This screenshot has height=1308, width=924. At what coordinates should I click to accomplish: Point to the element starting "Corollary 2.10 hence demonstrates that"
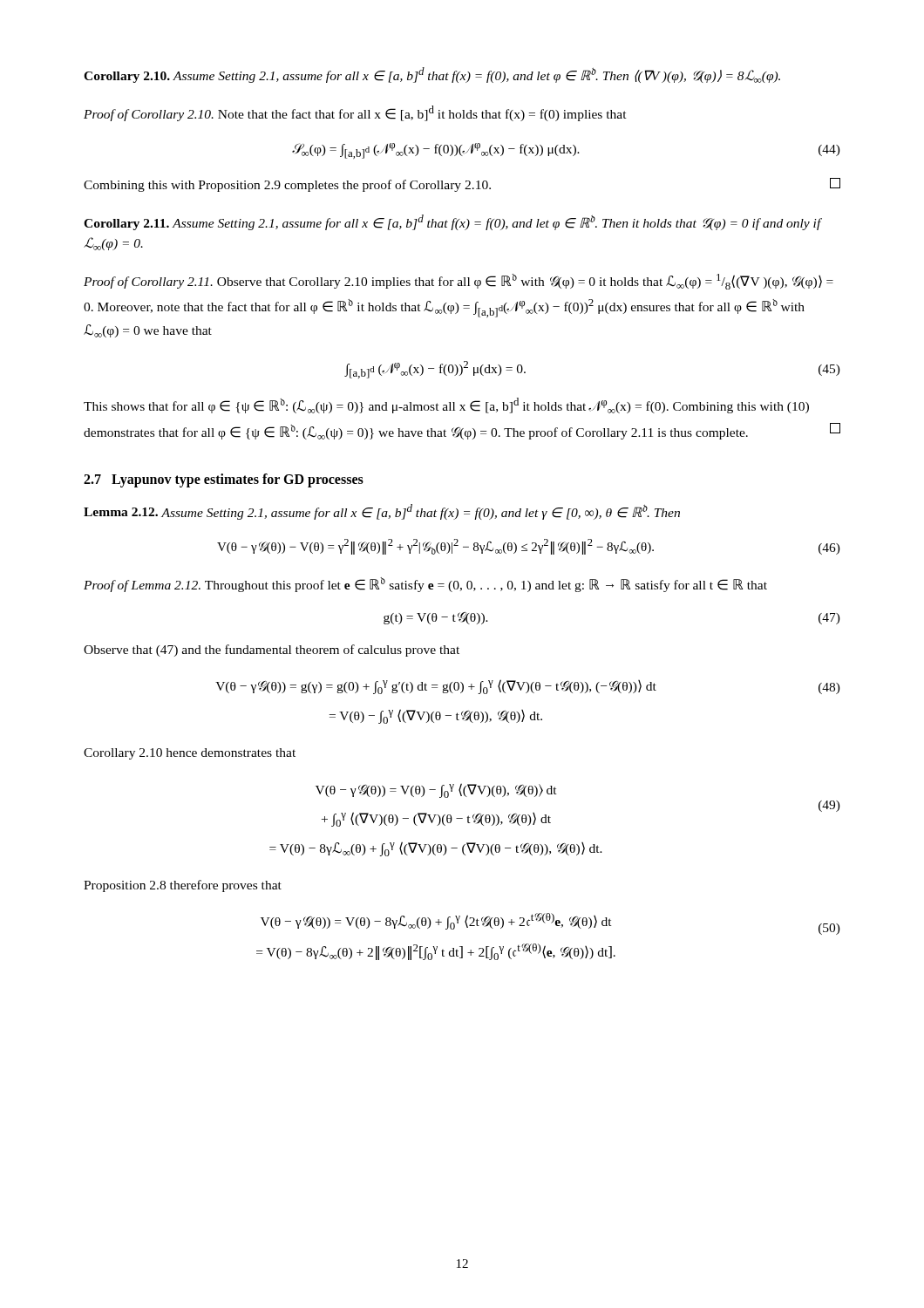pyautogui.click(x=190, y=752)
